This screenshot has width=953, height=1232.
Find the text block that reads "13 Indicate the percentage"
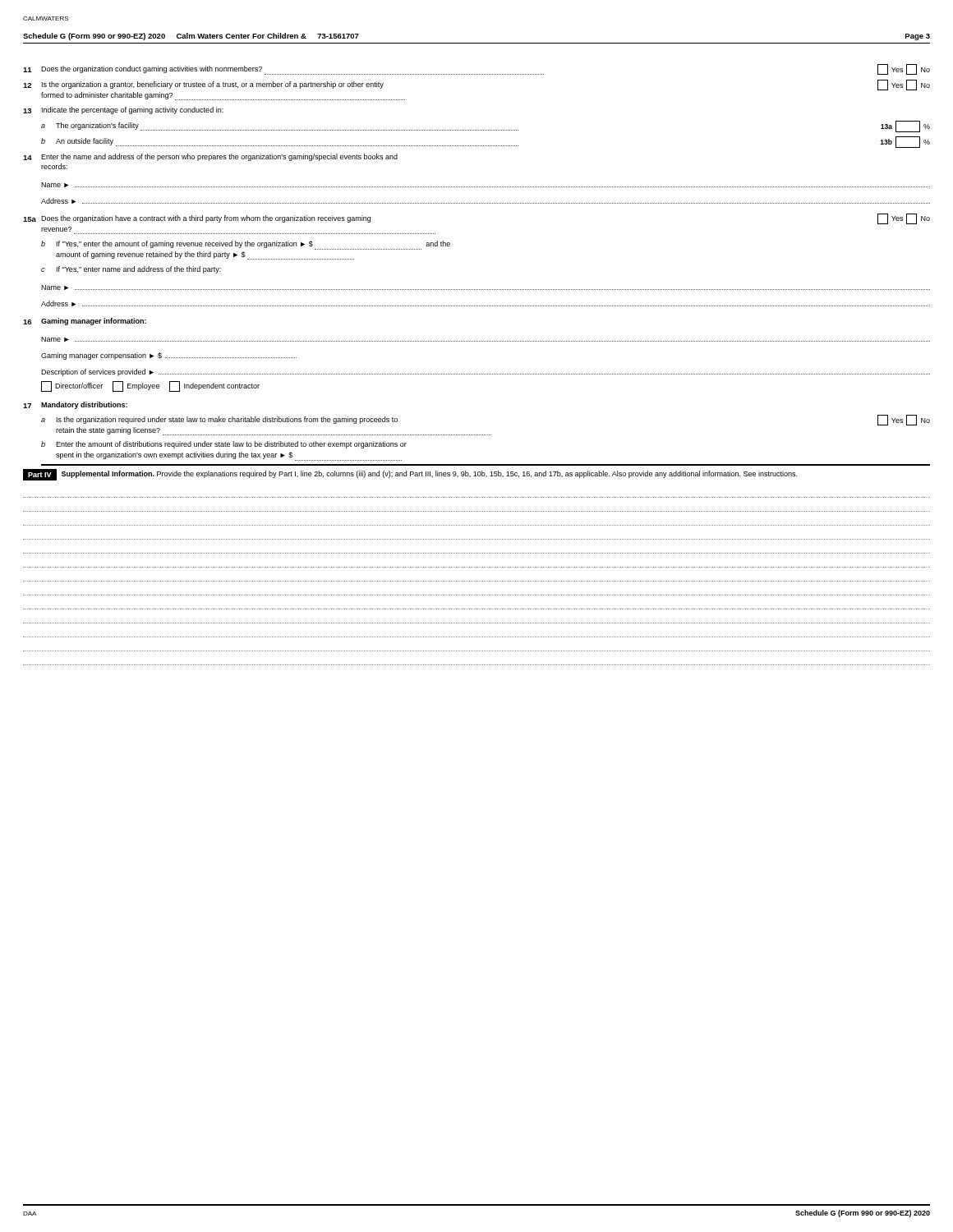[x=123, y=110]
